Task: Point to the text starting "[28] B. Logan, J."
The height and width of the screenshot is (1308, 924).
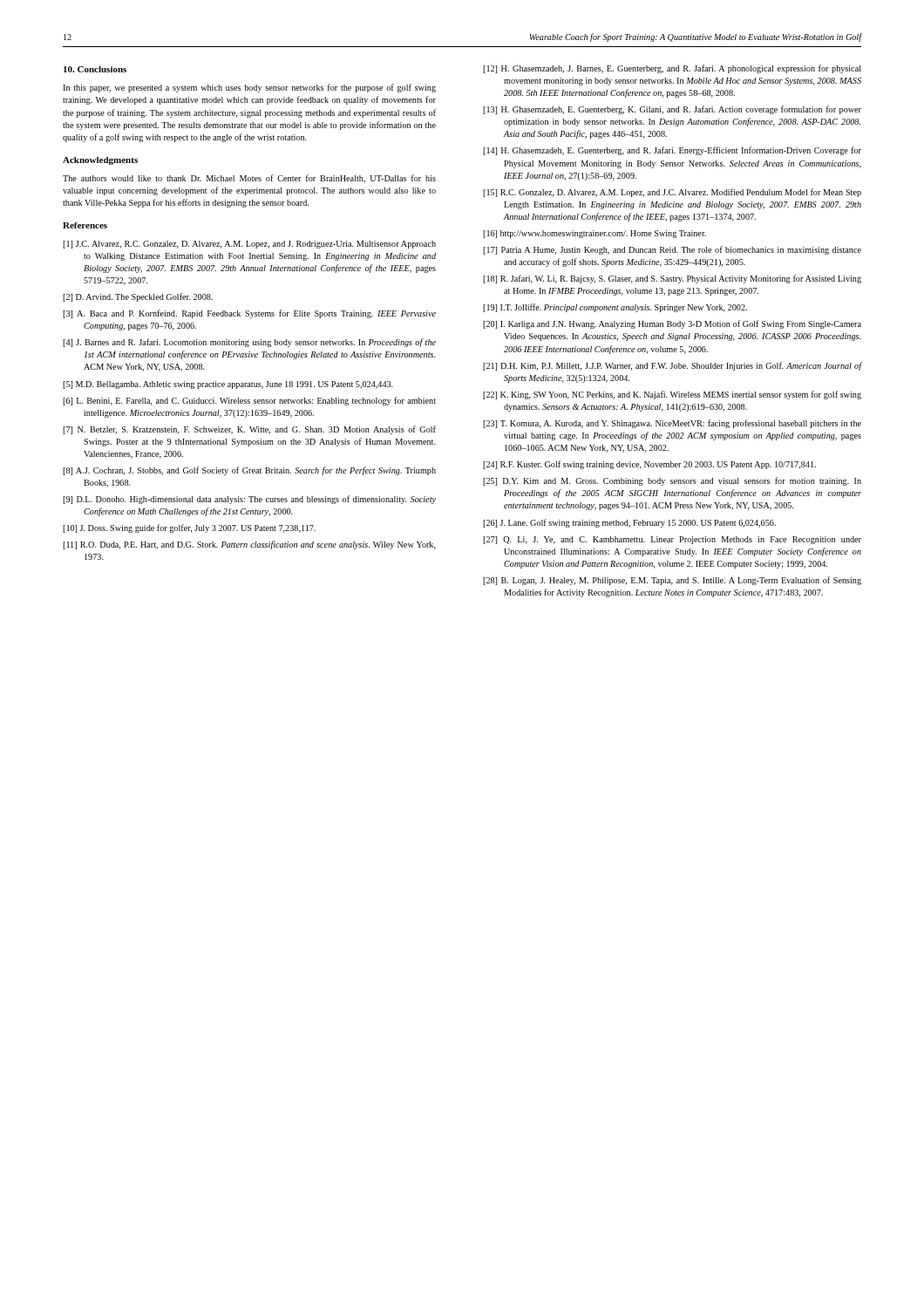Action: [672, 586]
